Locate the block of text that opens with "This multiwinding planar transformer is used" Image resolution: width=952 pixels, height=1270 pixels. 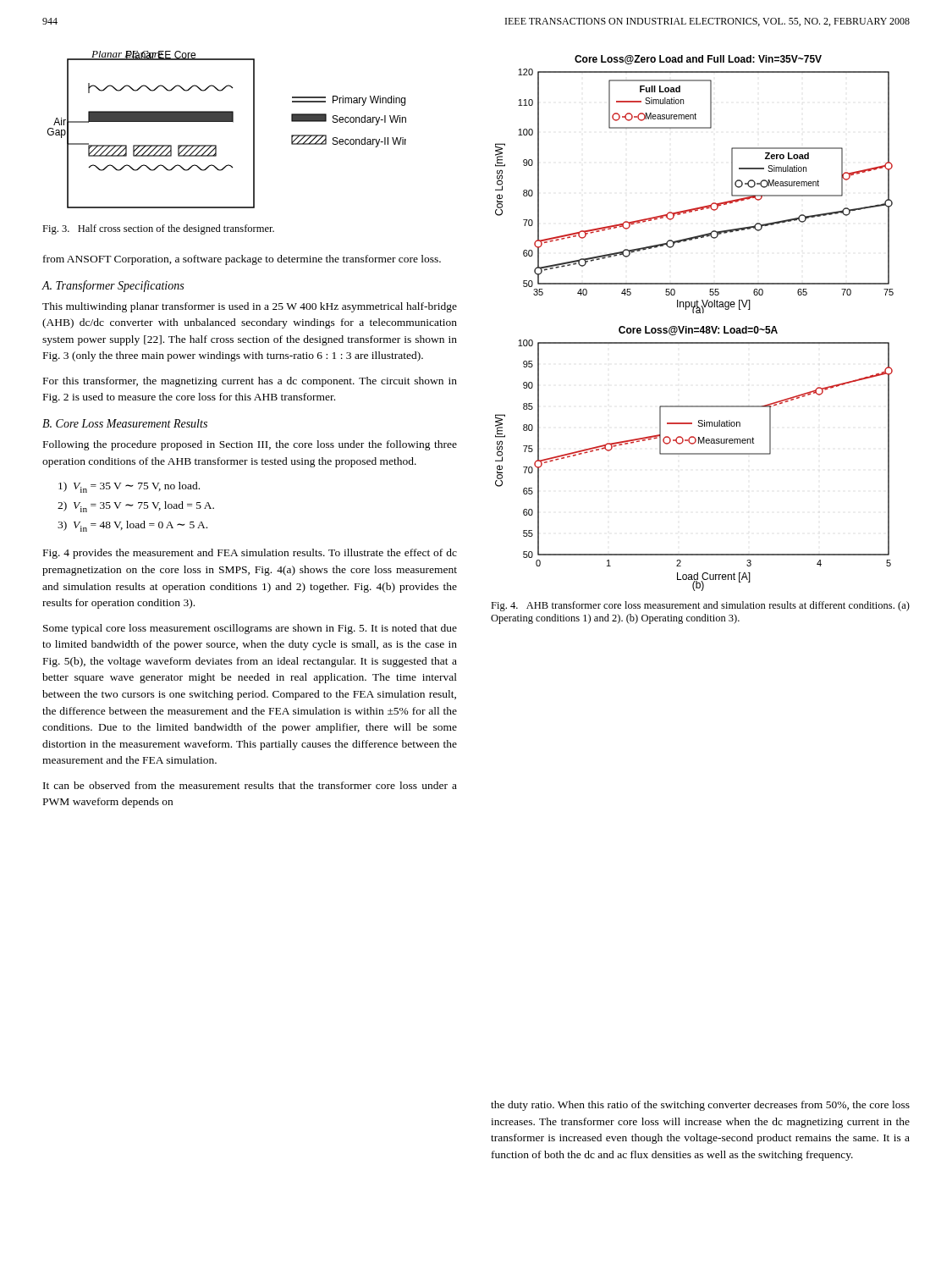[x=250, y=331]
